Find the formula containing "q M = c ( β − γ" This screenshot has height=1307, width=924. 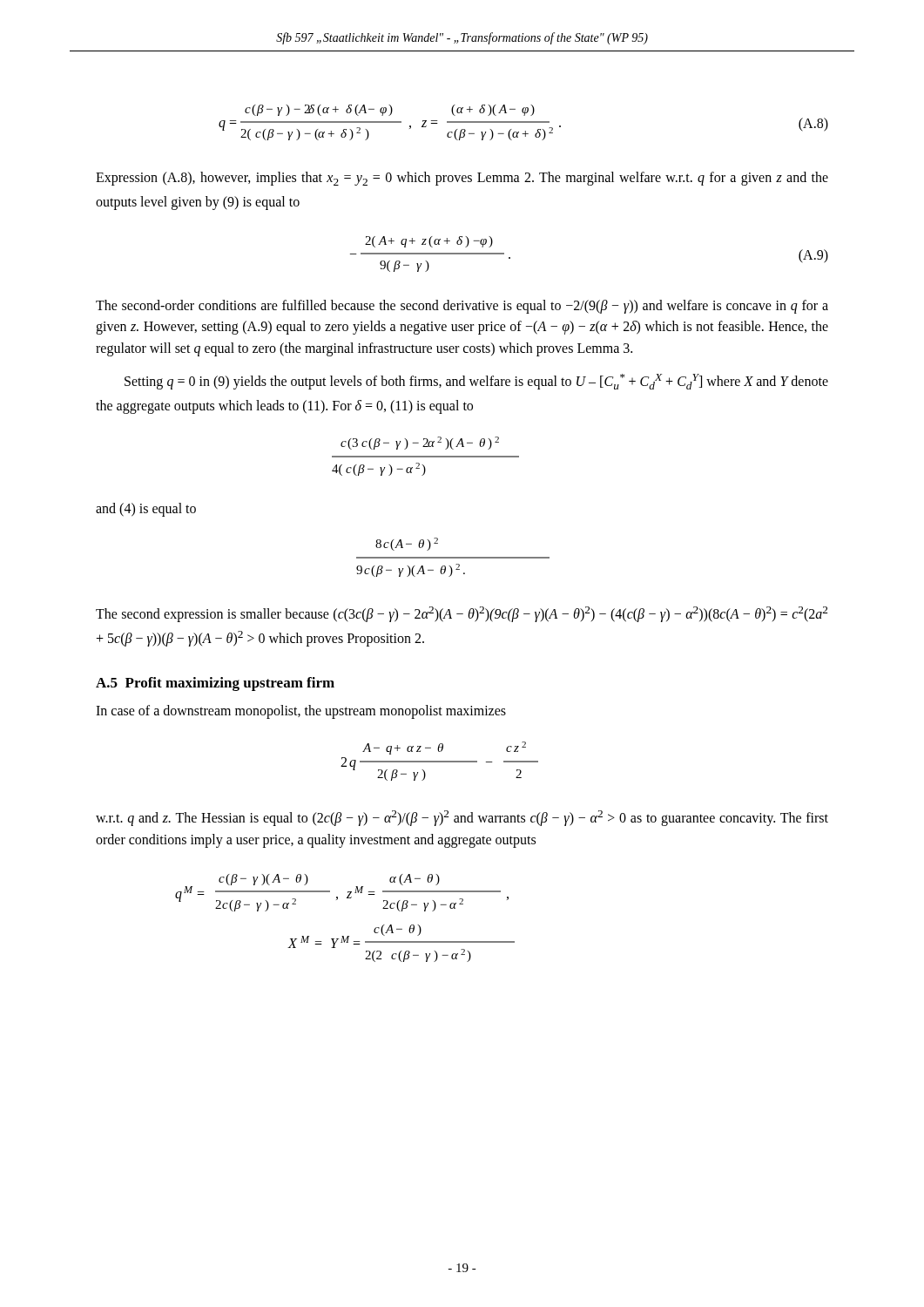pyautogui.click(x=462, y=917)
